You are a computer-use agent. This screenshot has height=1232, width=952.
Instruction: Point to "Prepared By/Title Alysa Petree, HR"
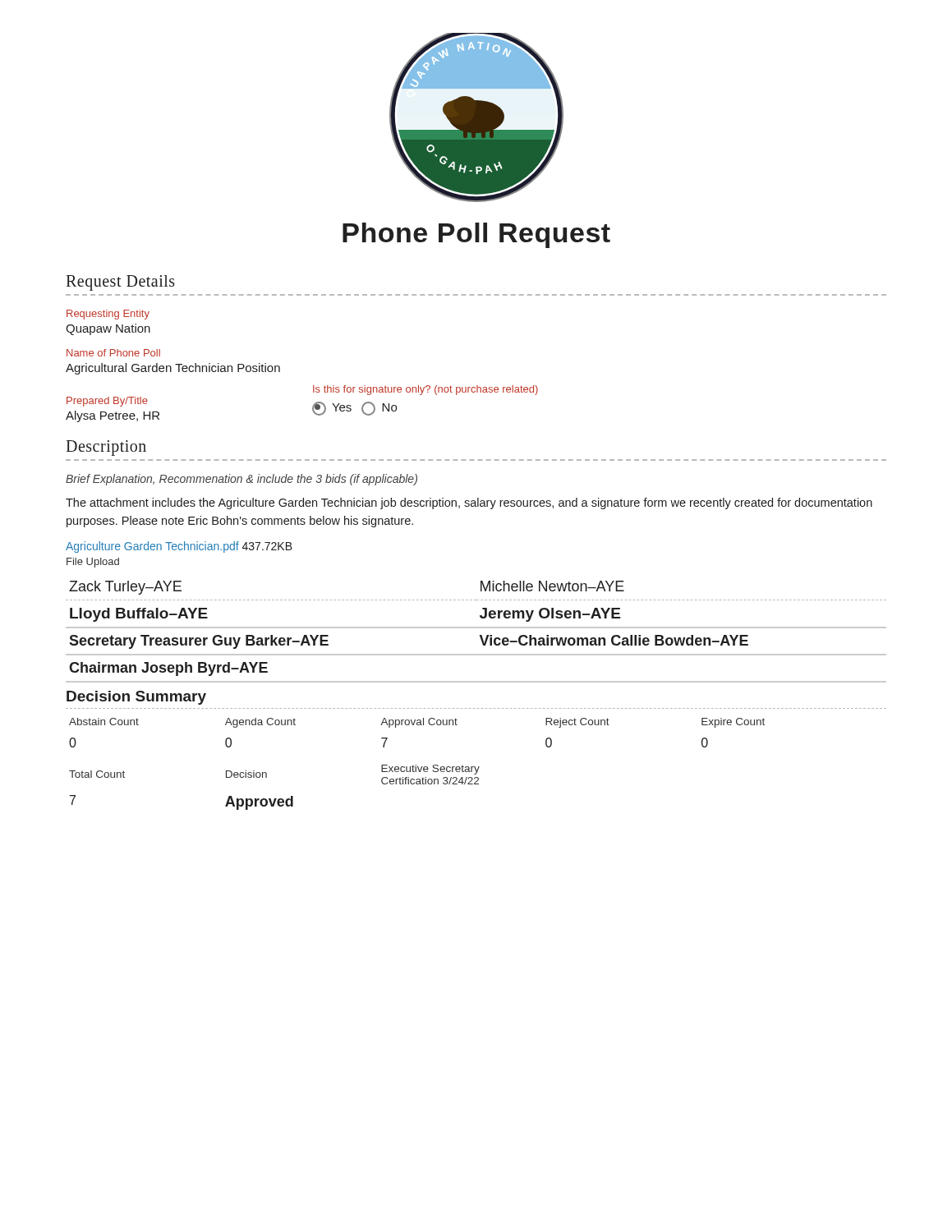pyautogui.click(x=101, y=412)
